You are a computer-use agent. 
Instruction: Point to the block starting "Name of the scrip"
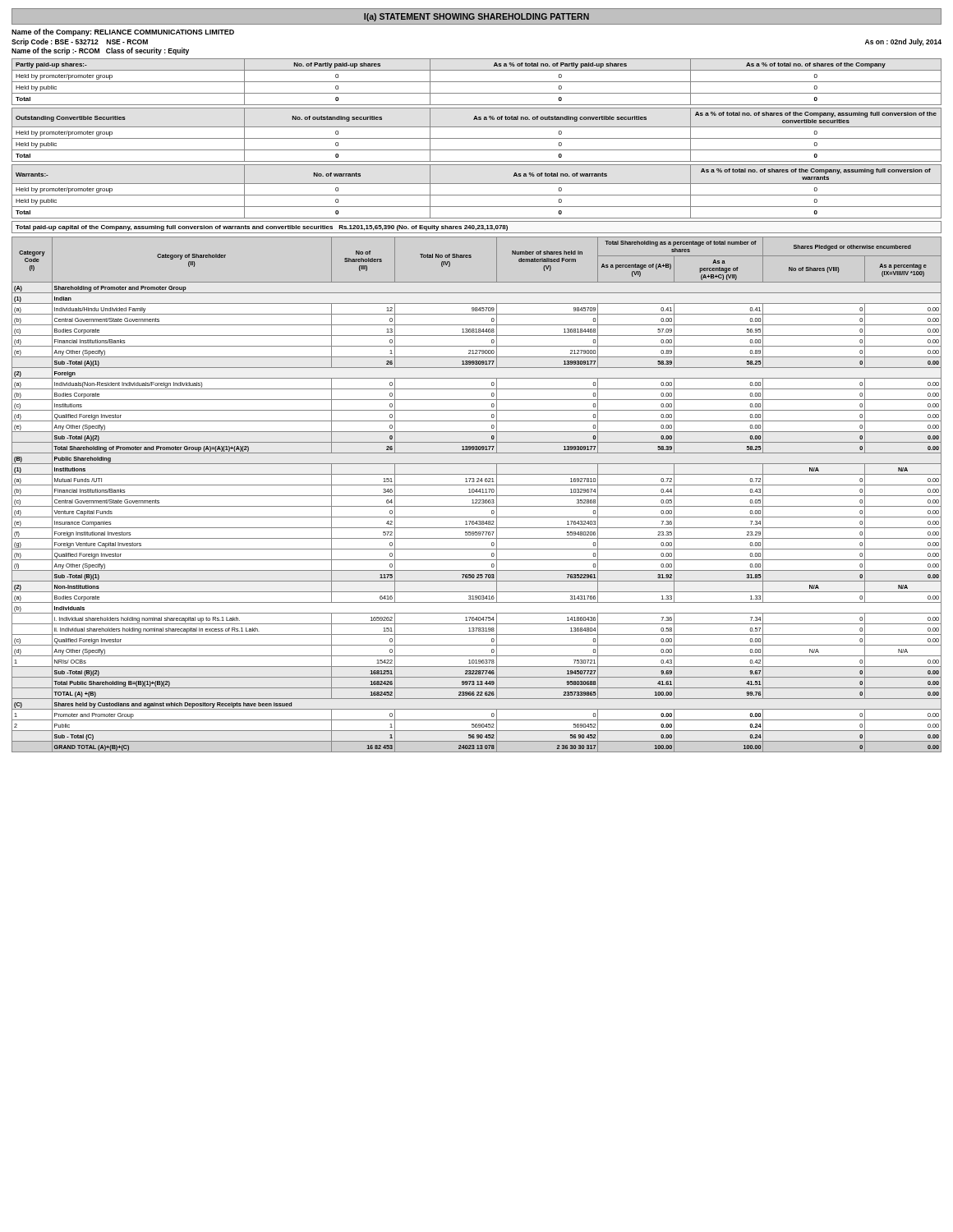(100, 51)
